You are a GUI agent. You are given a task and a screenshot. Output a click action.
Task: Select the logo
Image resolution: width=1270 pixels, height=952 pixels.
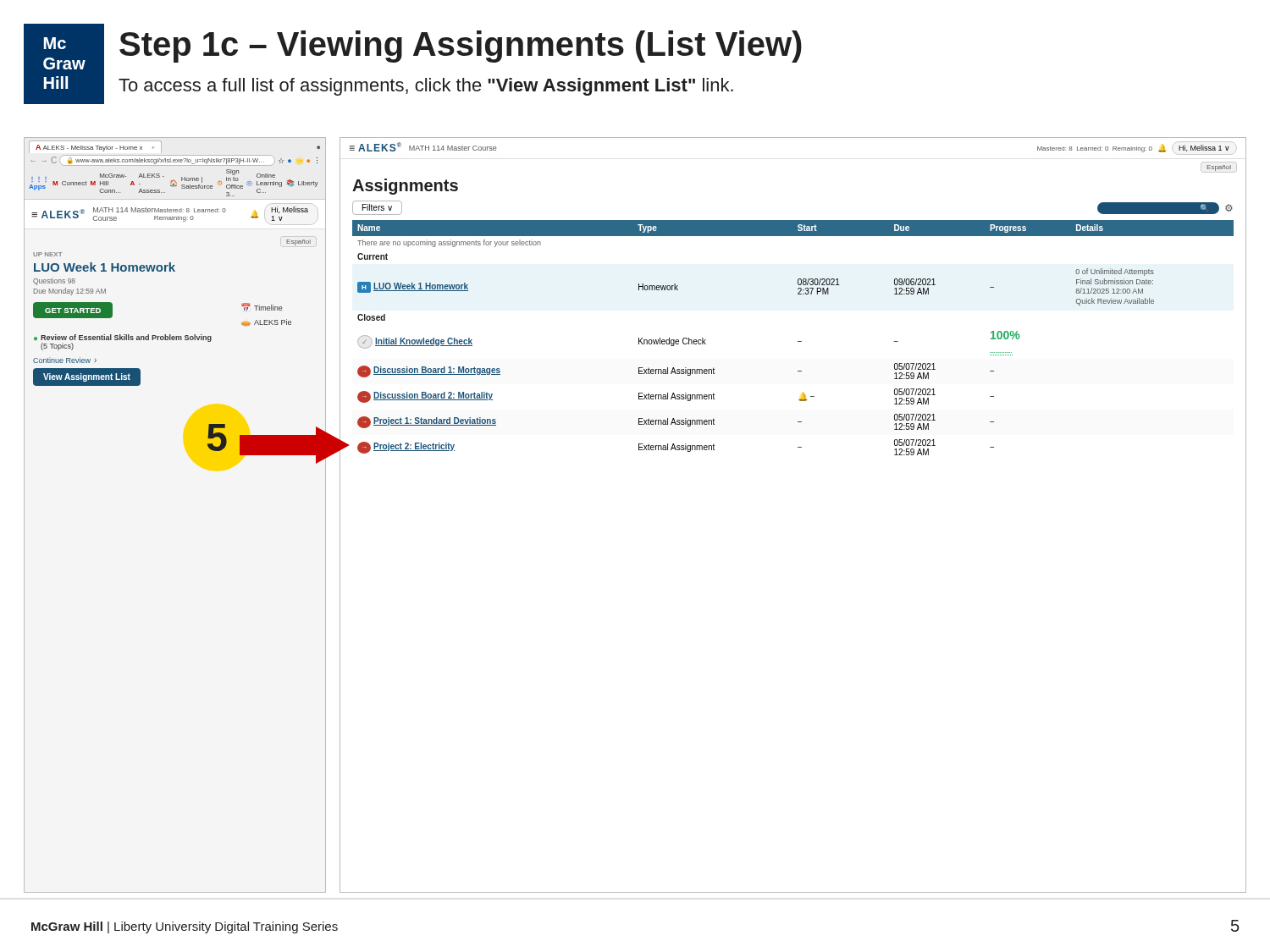(x=64, y=64)
